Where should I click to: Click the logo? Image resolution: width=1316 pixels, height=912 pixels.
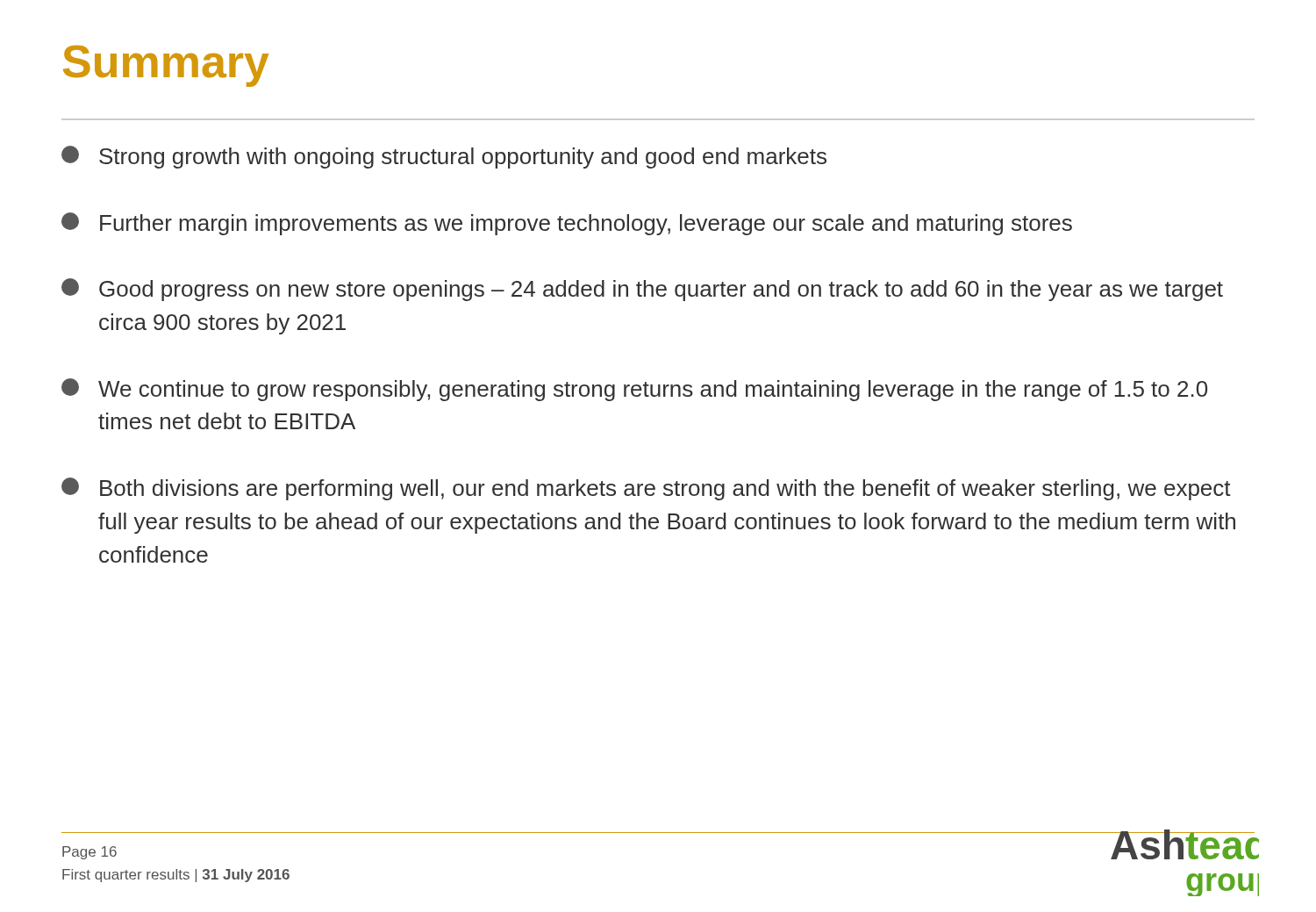(x=1184, y=858)
